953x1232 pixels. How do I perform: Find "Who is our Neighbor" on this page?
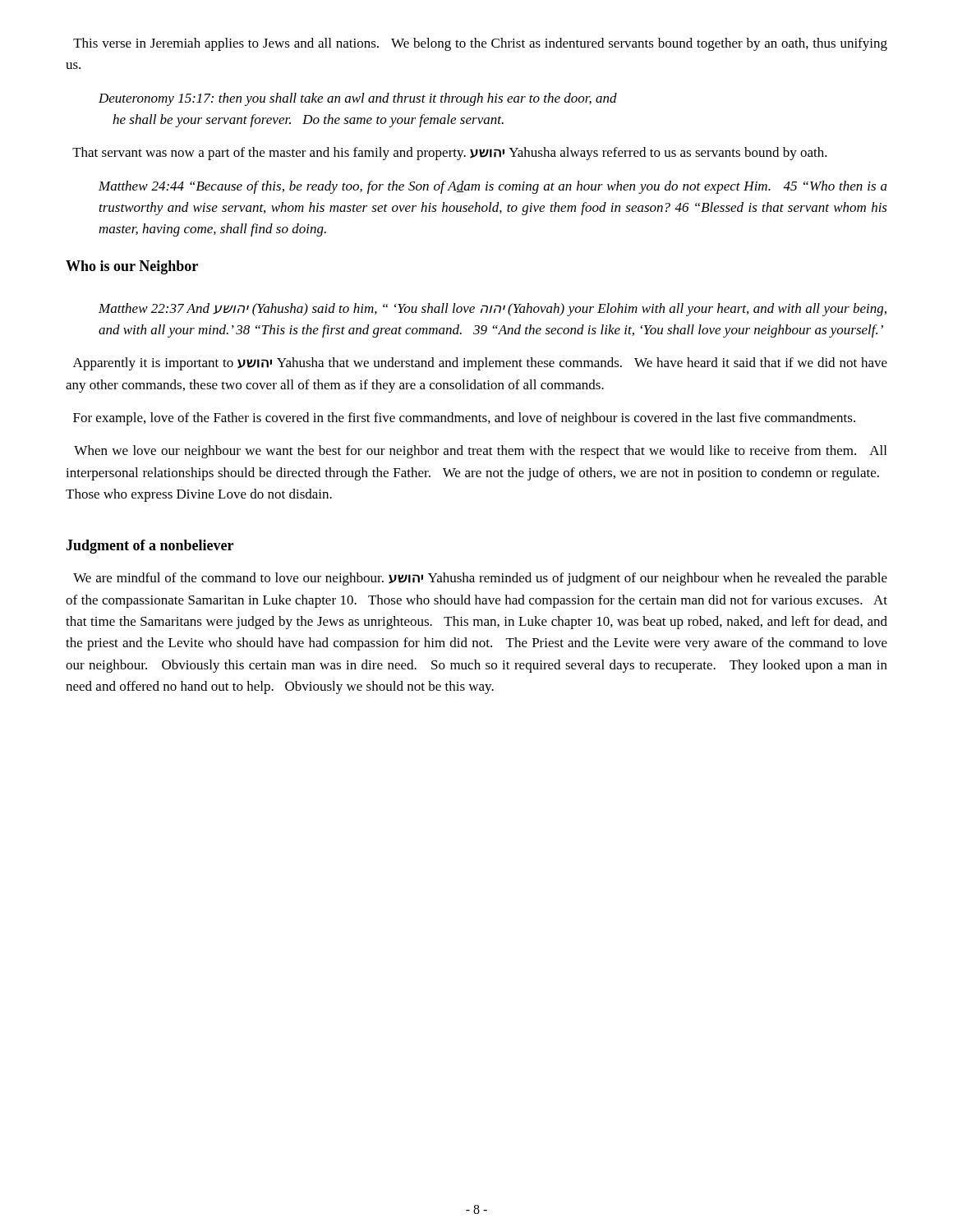click(x=132, y=267)
